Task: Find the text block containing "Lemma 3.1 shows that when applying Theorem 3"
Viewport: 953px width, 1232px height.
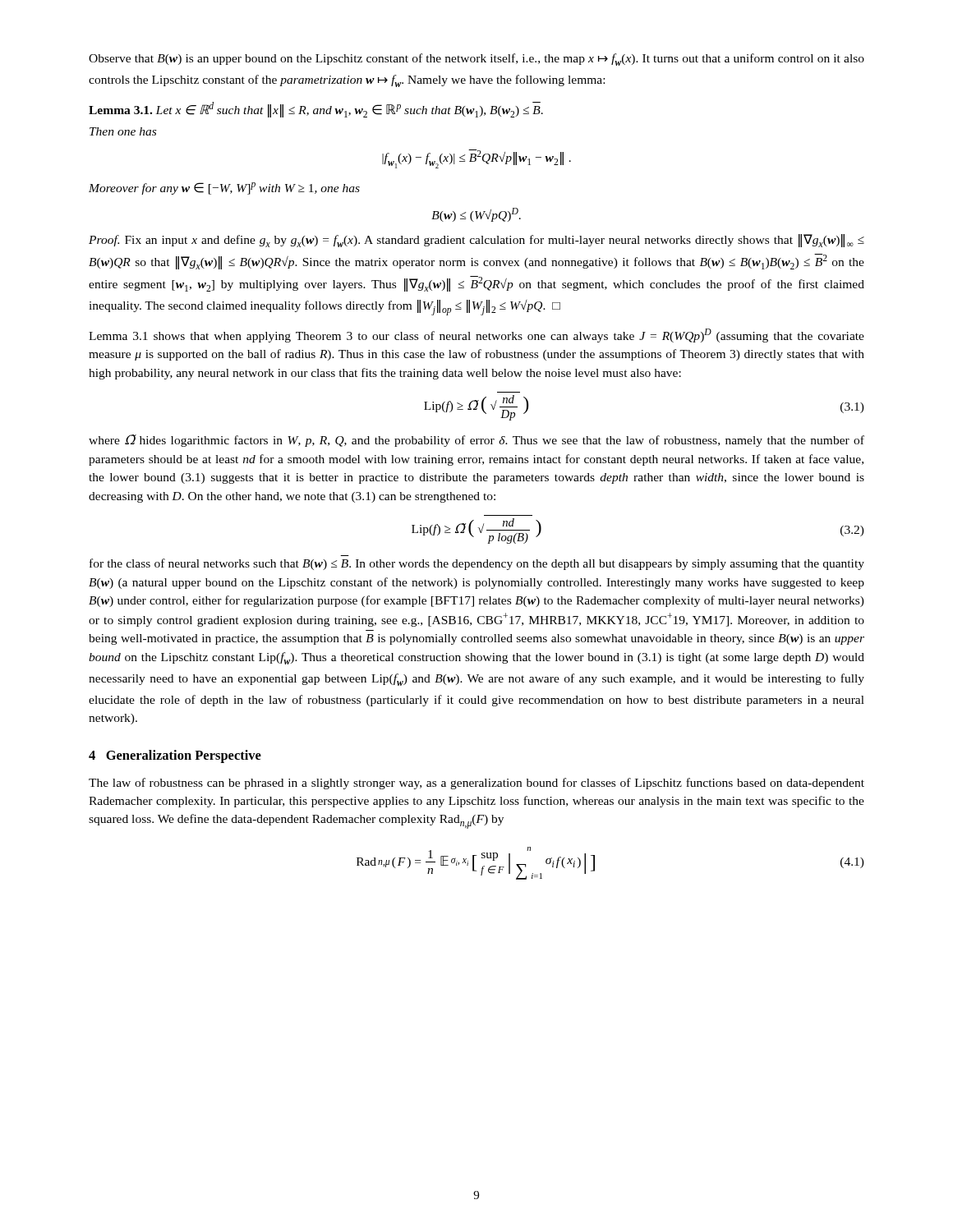Action: click(x=476, y=354)
